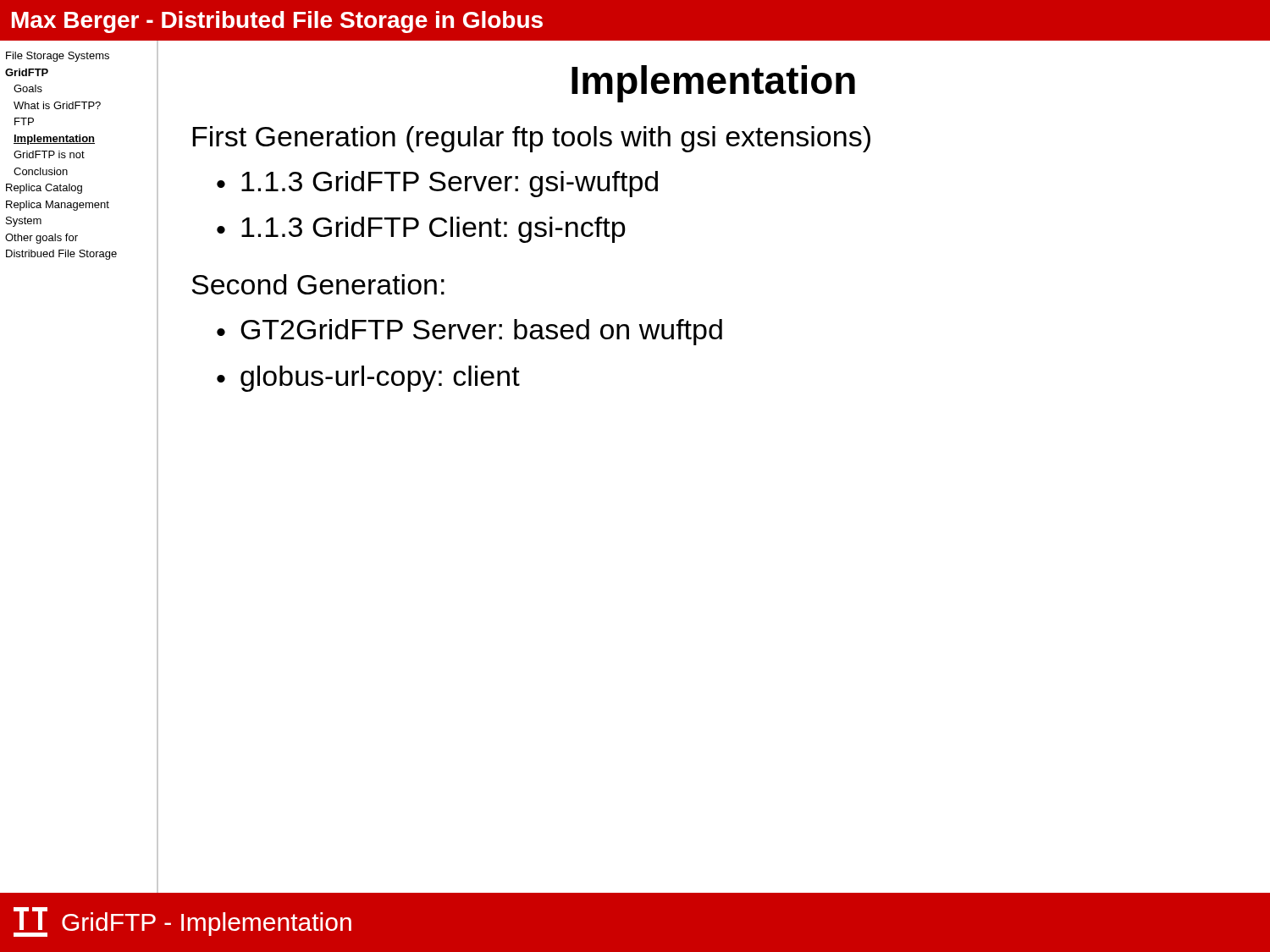Find the element starting "Second Generation:"
1270x952 pixels.
pyautogui.click(x=319, y=285)
